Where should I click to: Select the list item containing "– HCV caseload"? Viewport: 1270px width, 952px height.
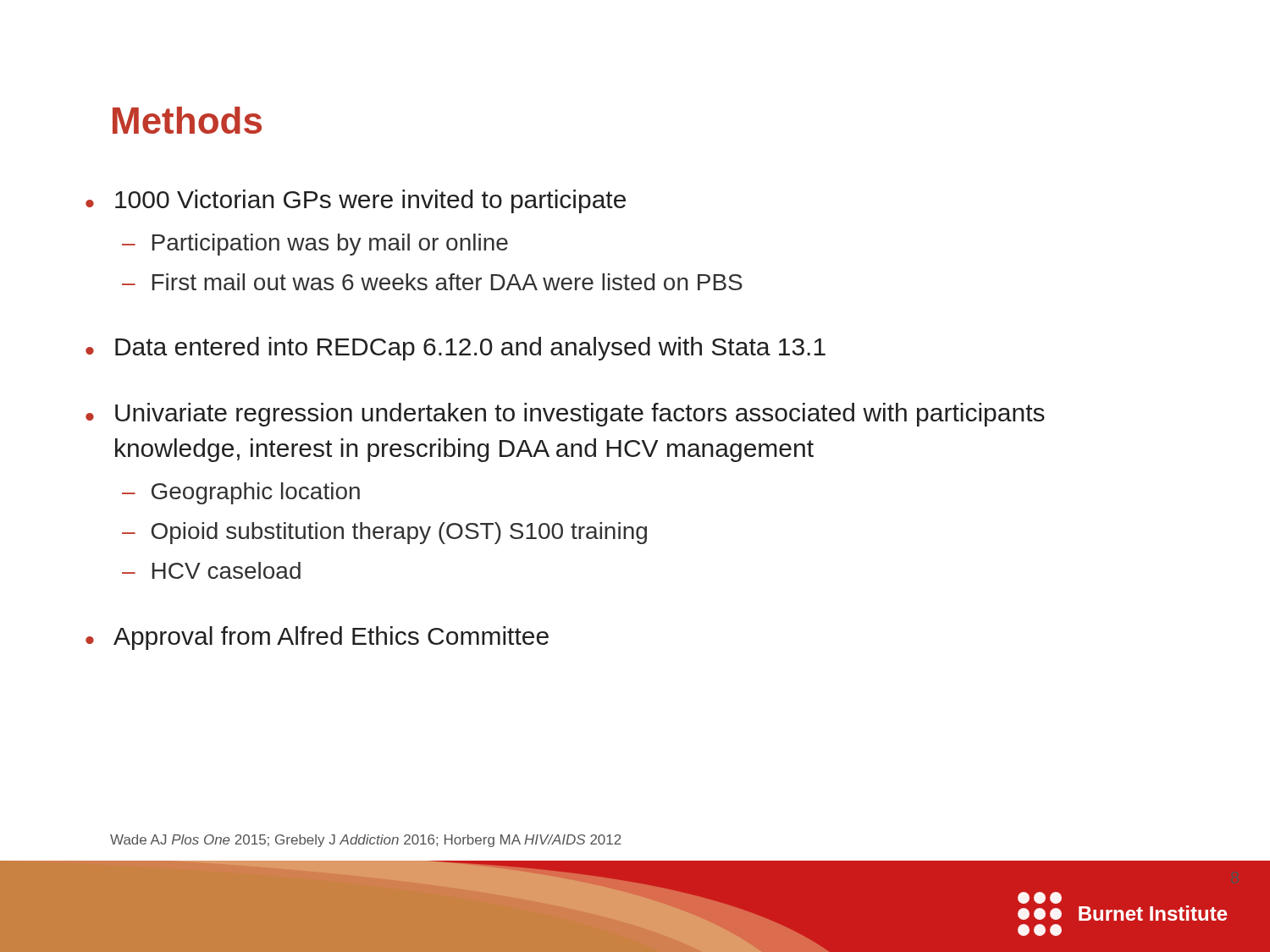212,571
